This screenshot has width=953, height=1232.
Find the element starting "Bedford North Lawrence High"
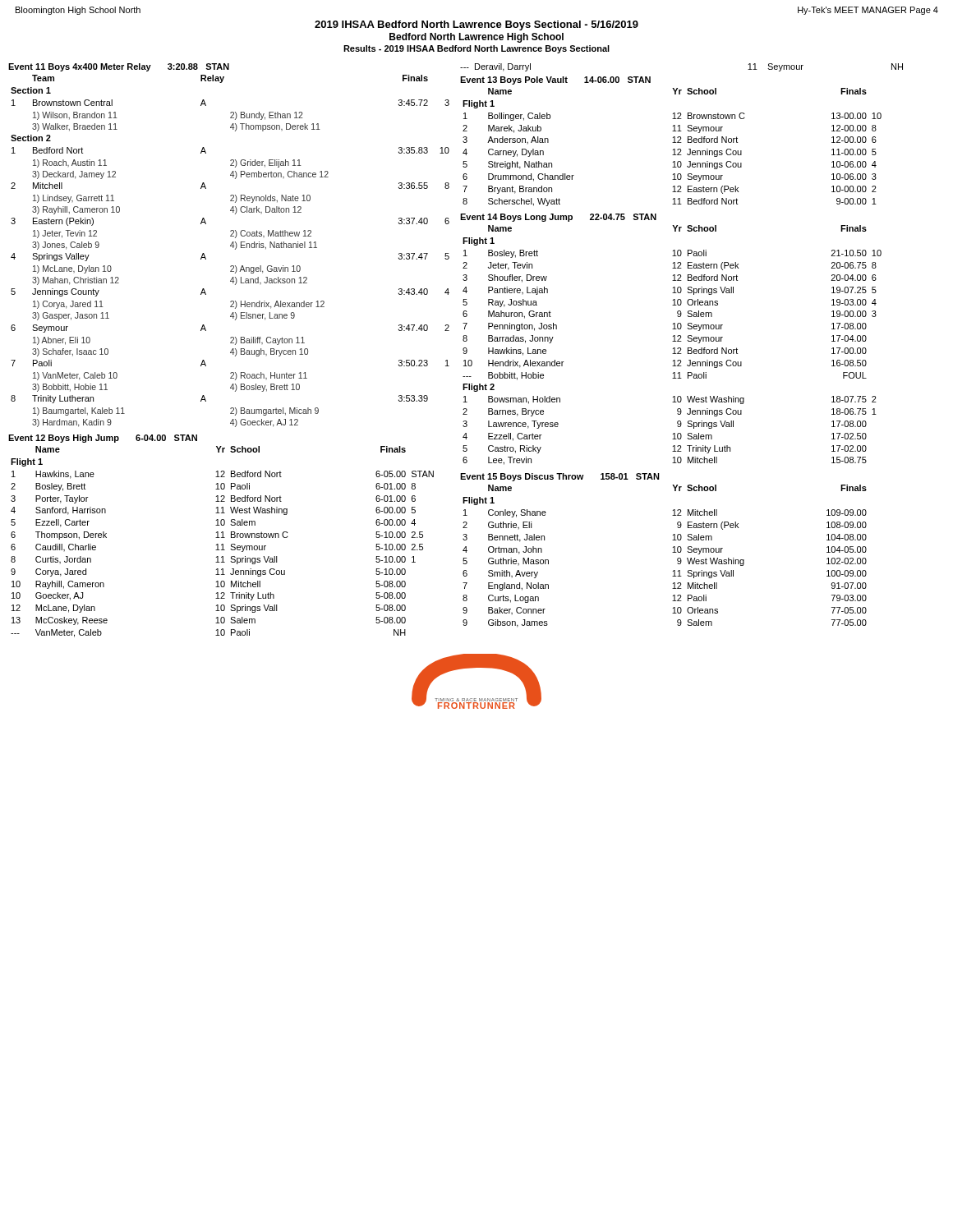(476, 37)
